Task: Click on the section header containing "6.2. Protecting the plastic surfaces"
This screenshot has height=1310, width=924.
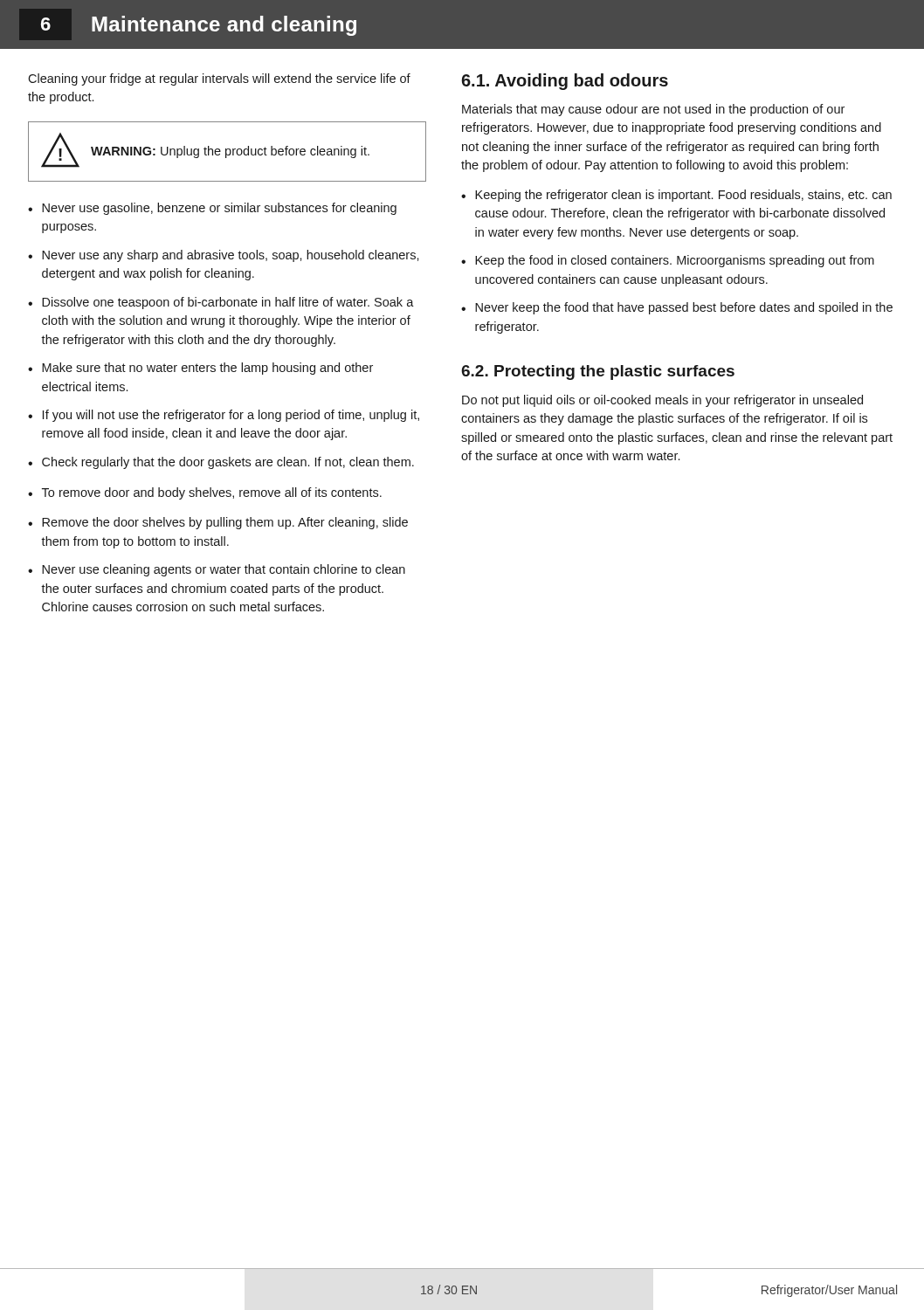Action: [598, 371]
